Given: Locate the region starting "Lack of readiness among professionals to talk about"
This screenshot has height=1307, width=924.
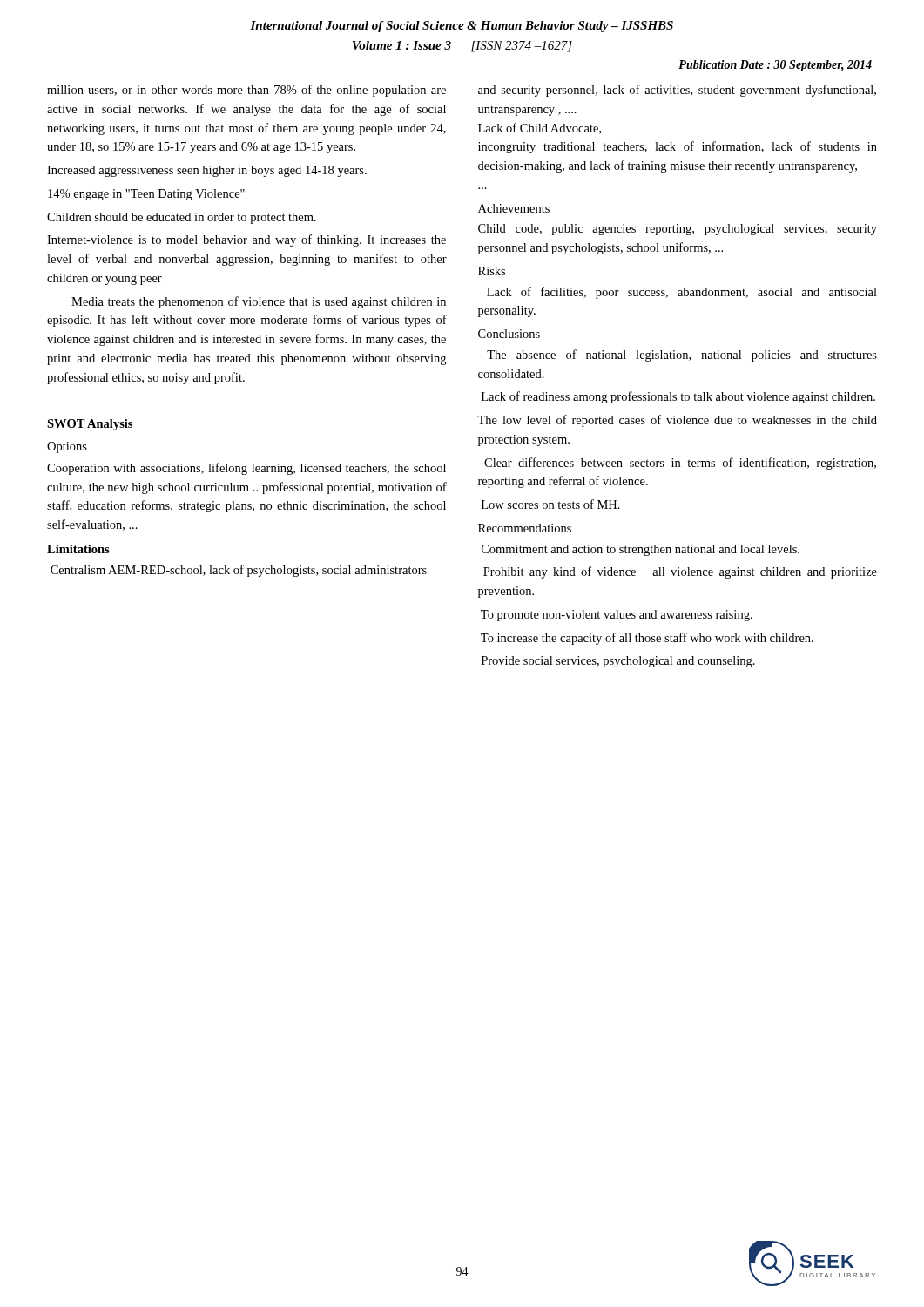Looking at the screenshot, I should [x=677, y=397].
